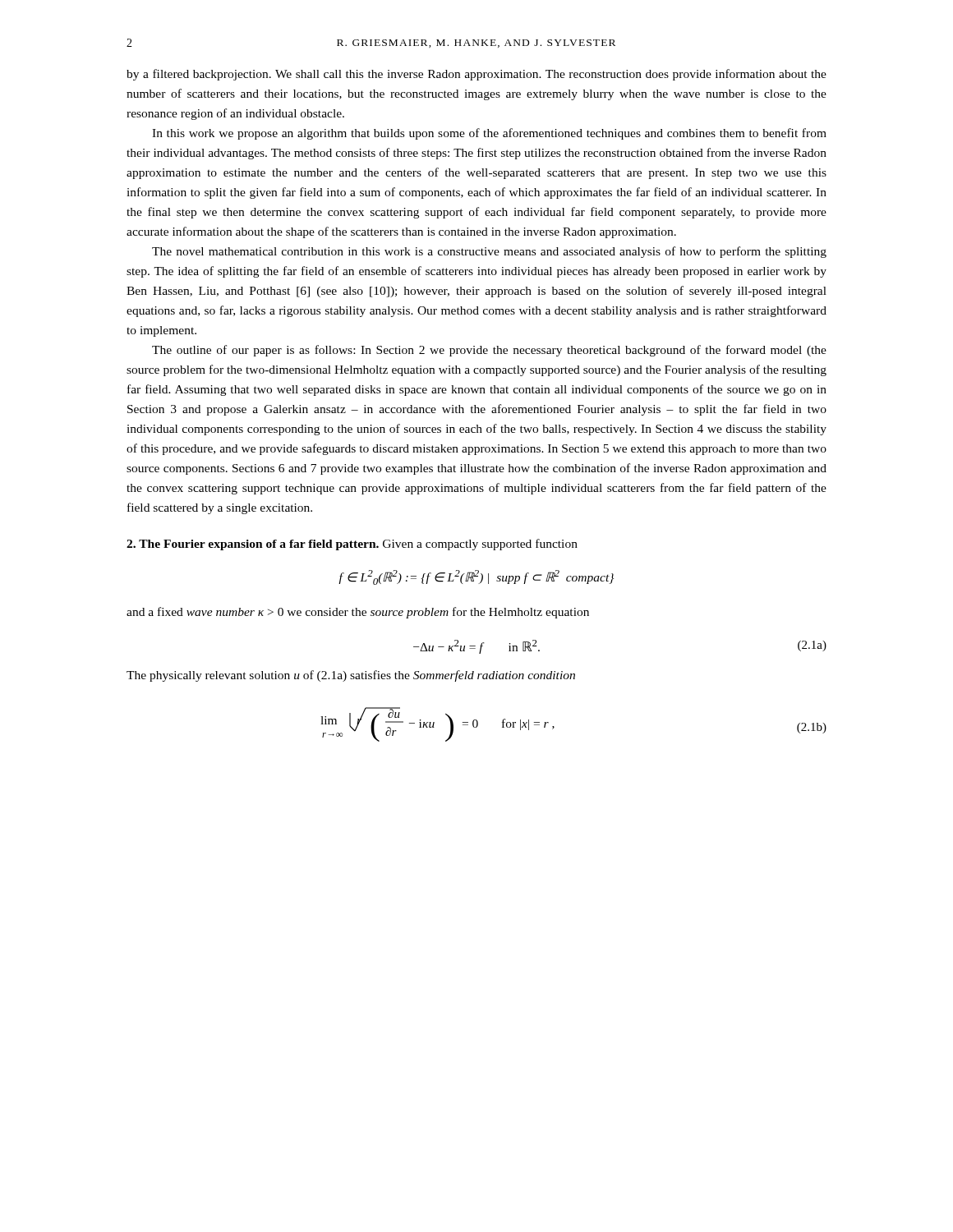Find the block starting "by a filtered backprojection. We shall"
This screenshot has width=953, height=1232.
[x=476, y=94]
